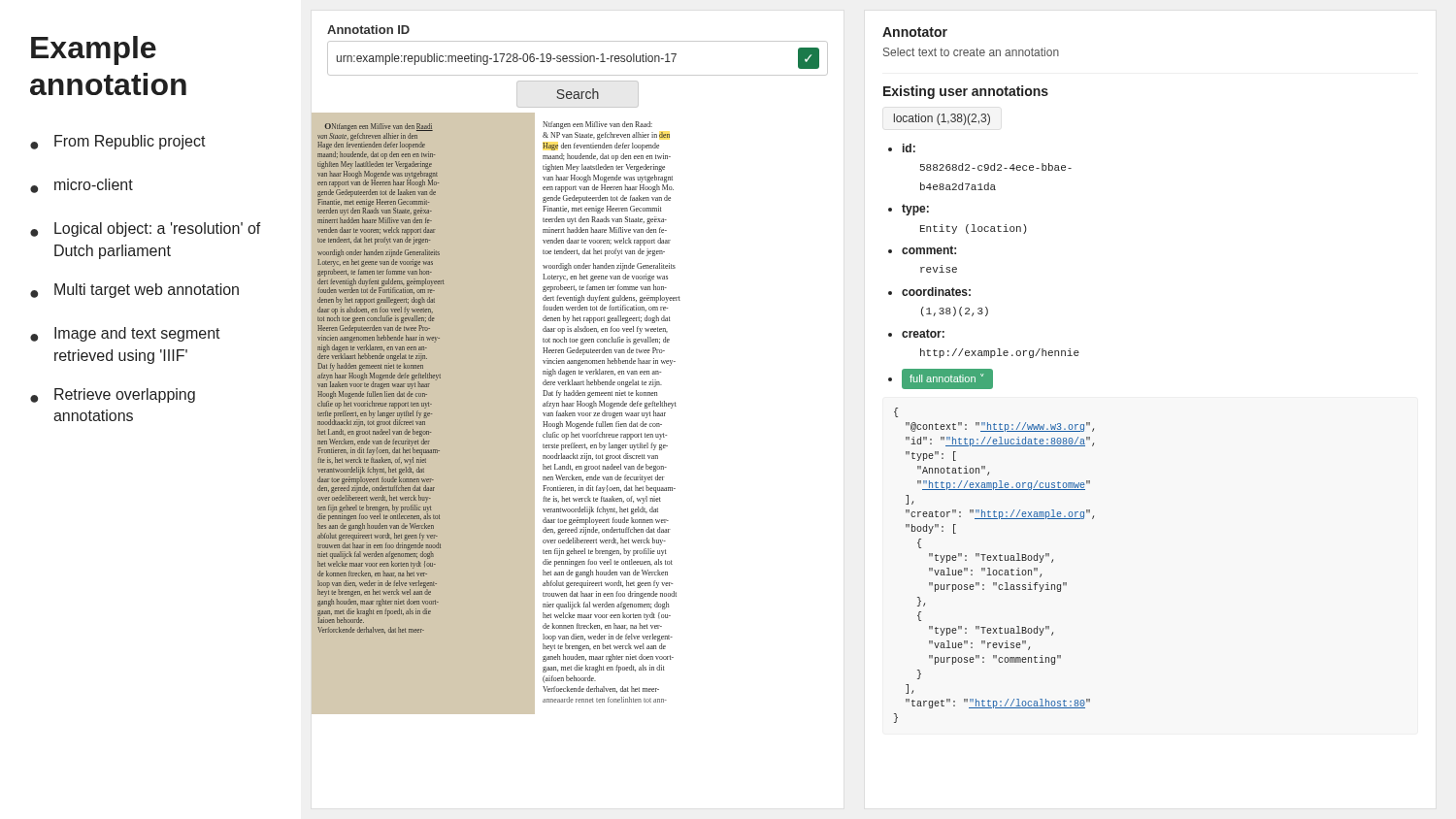Screen dimensions: 819x1456
Task: Locate the text that reads "Select text to create an annotation"
Action: 971,52
